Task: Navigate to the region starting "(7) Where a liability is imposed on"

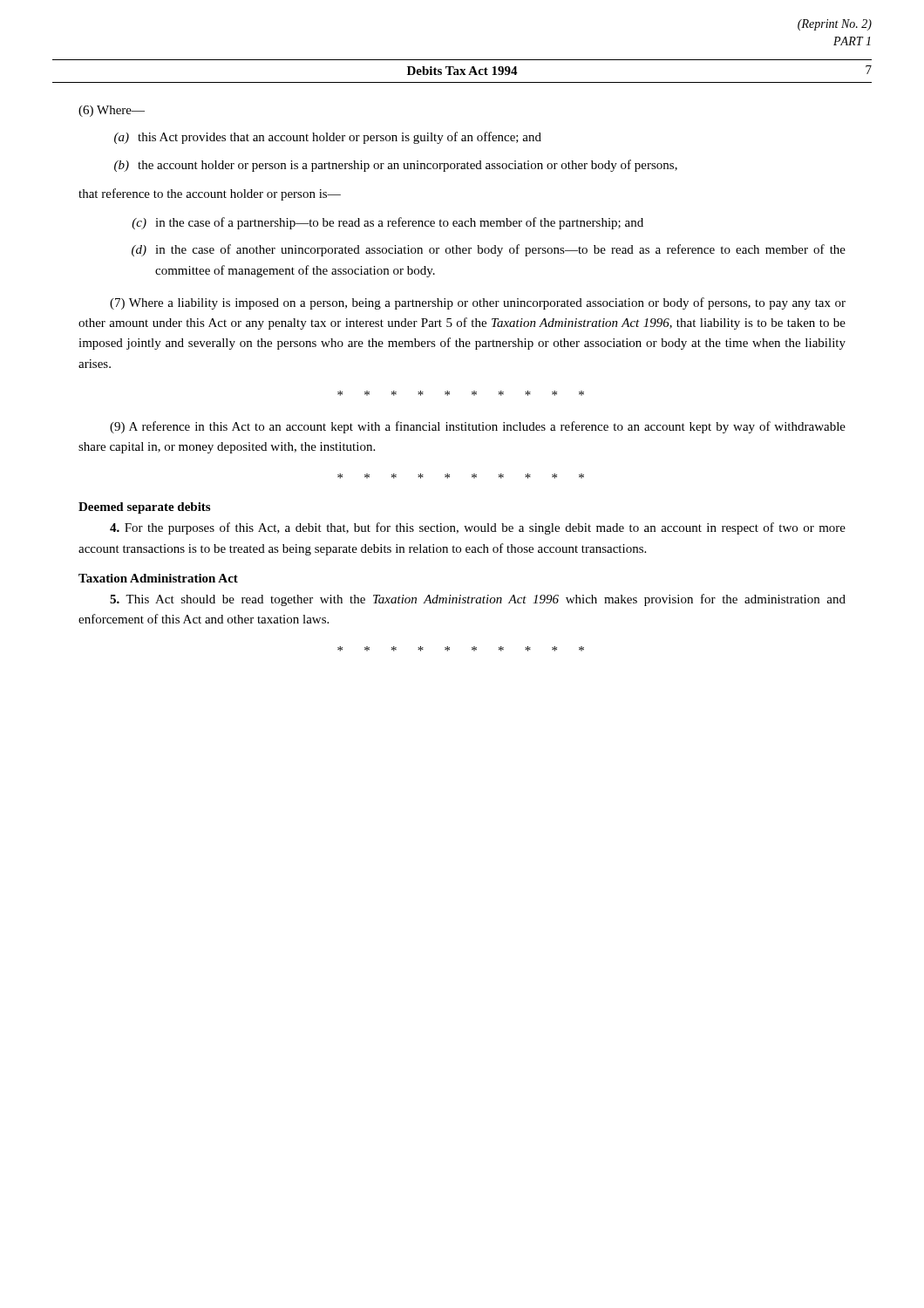Action: tap(462, 333)
